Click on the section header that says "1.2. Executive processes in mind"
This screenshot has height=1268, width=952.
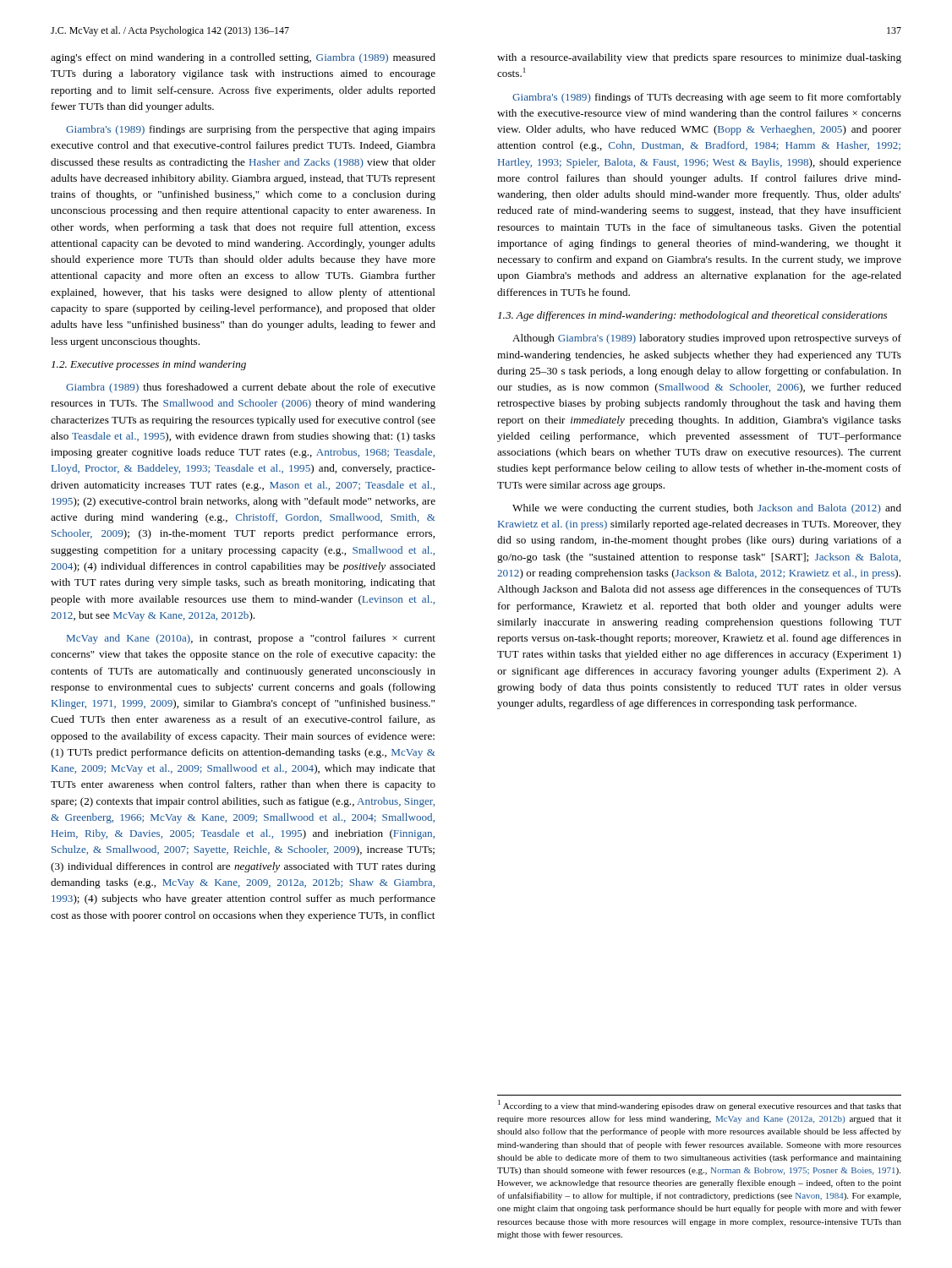[243, 364]
